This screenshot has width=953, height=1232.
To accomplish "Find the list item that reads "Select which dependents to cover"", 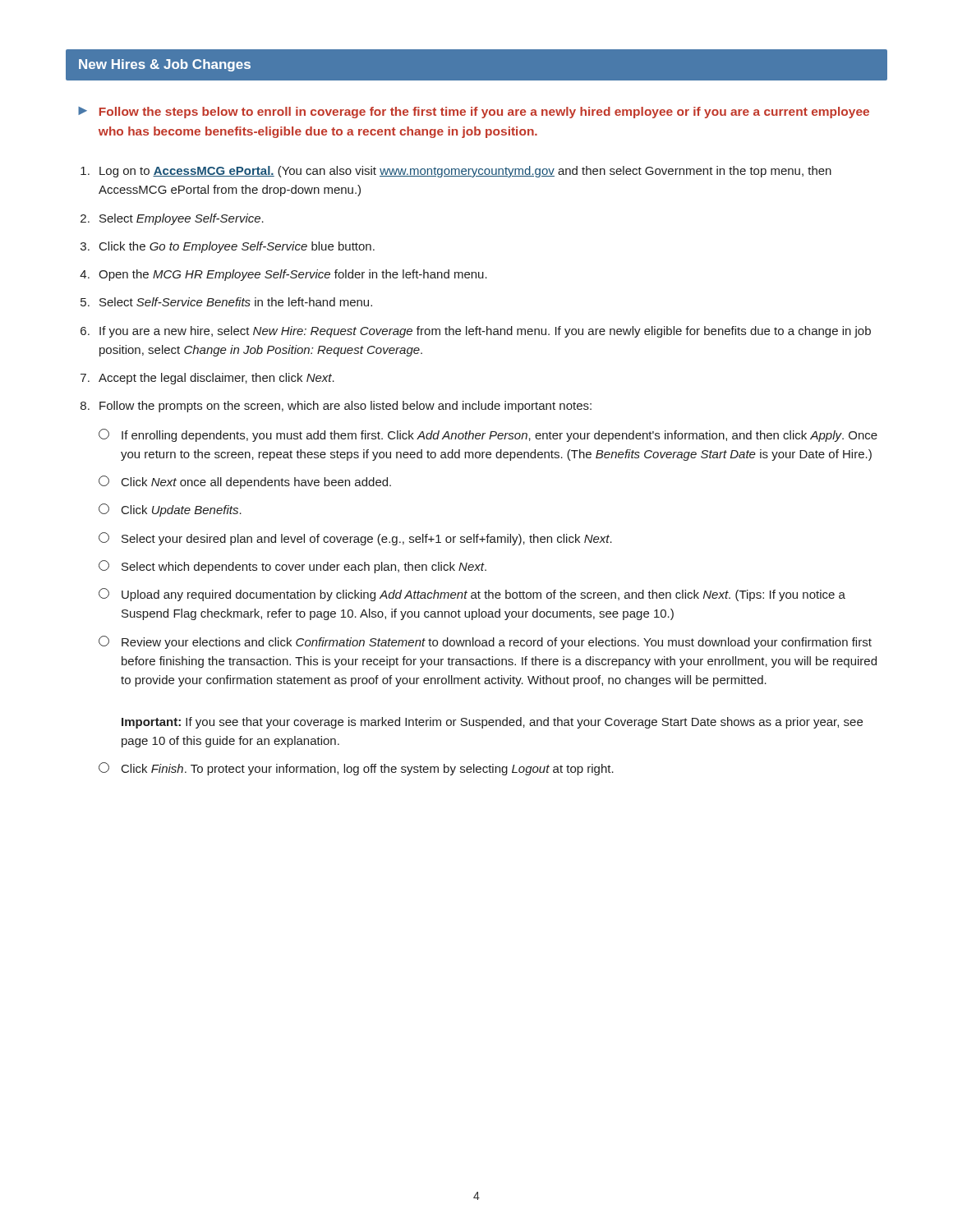I will (x=293, y=566).
